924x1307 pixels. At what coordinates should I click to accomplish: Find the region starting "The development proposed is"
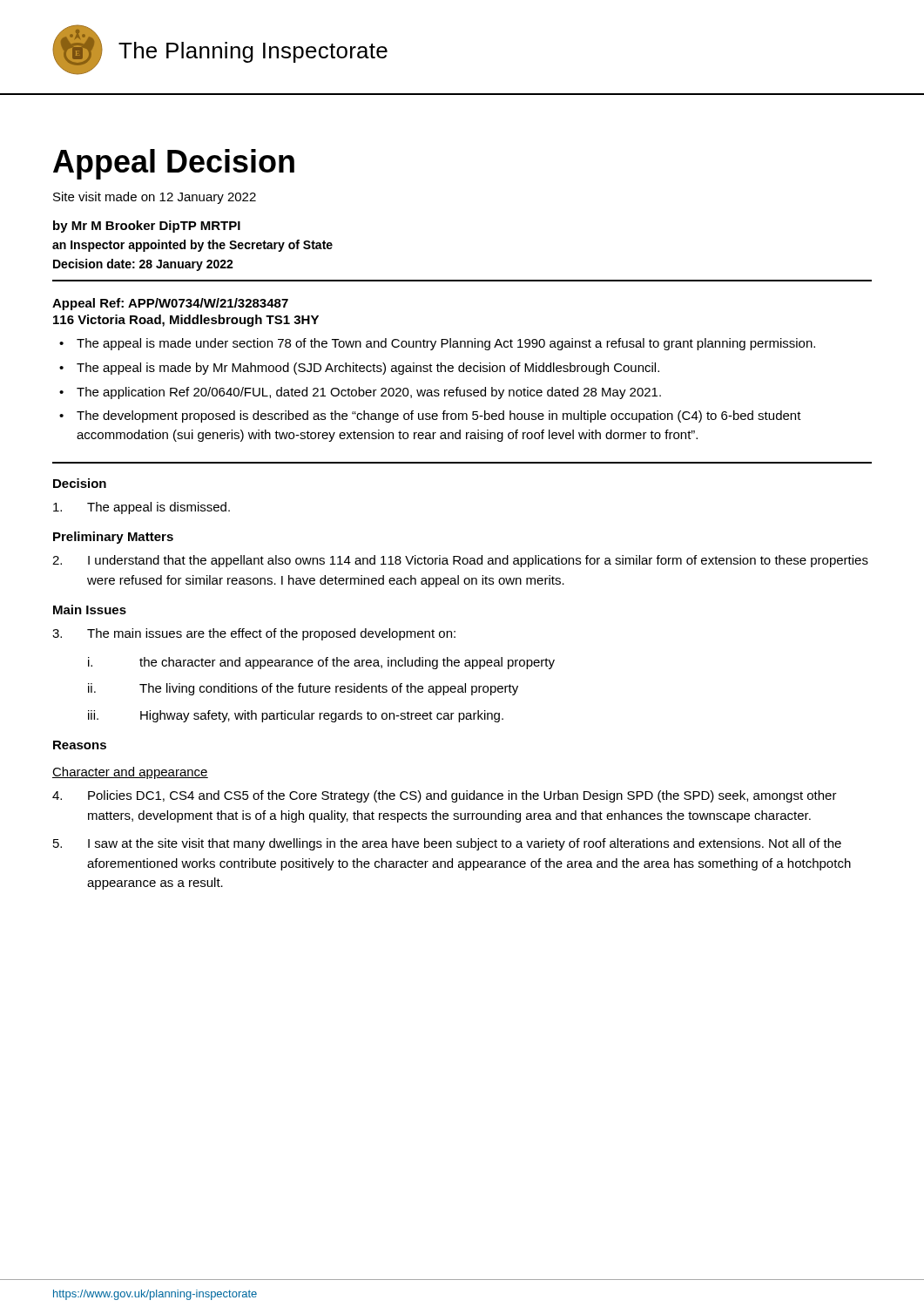tap(439, 425)
